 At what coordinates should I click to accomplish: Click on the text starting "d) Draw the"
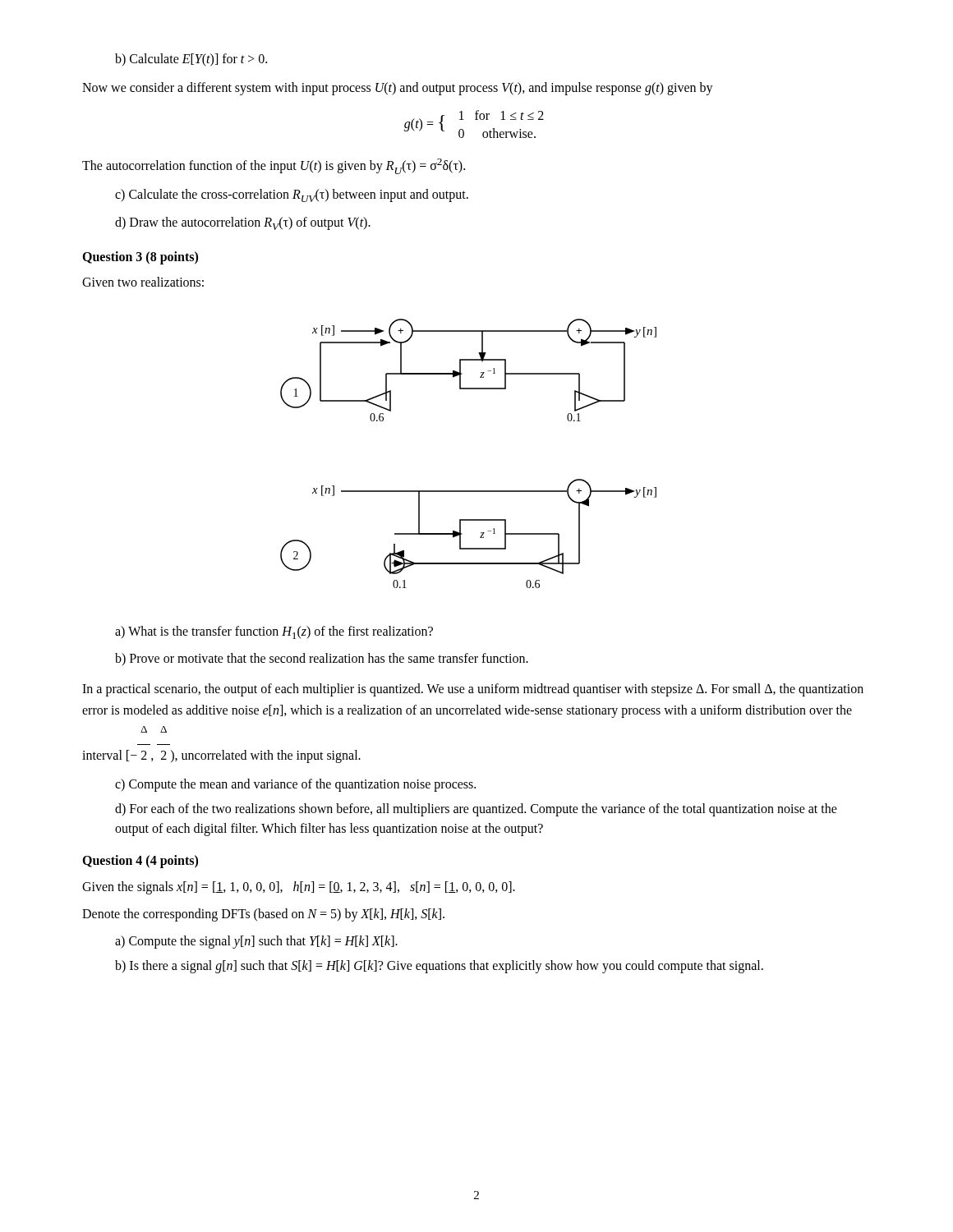pos(243,224)
